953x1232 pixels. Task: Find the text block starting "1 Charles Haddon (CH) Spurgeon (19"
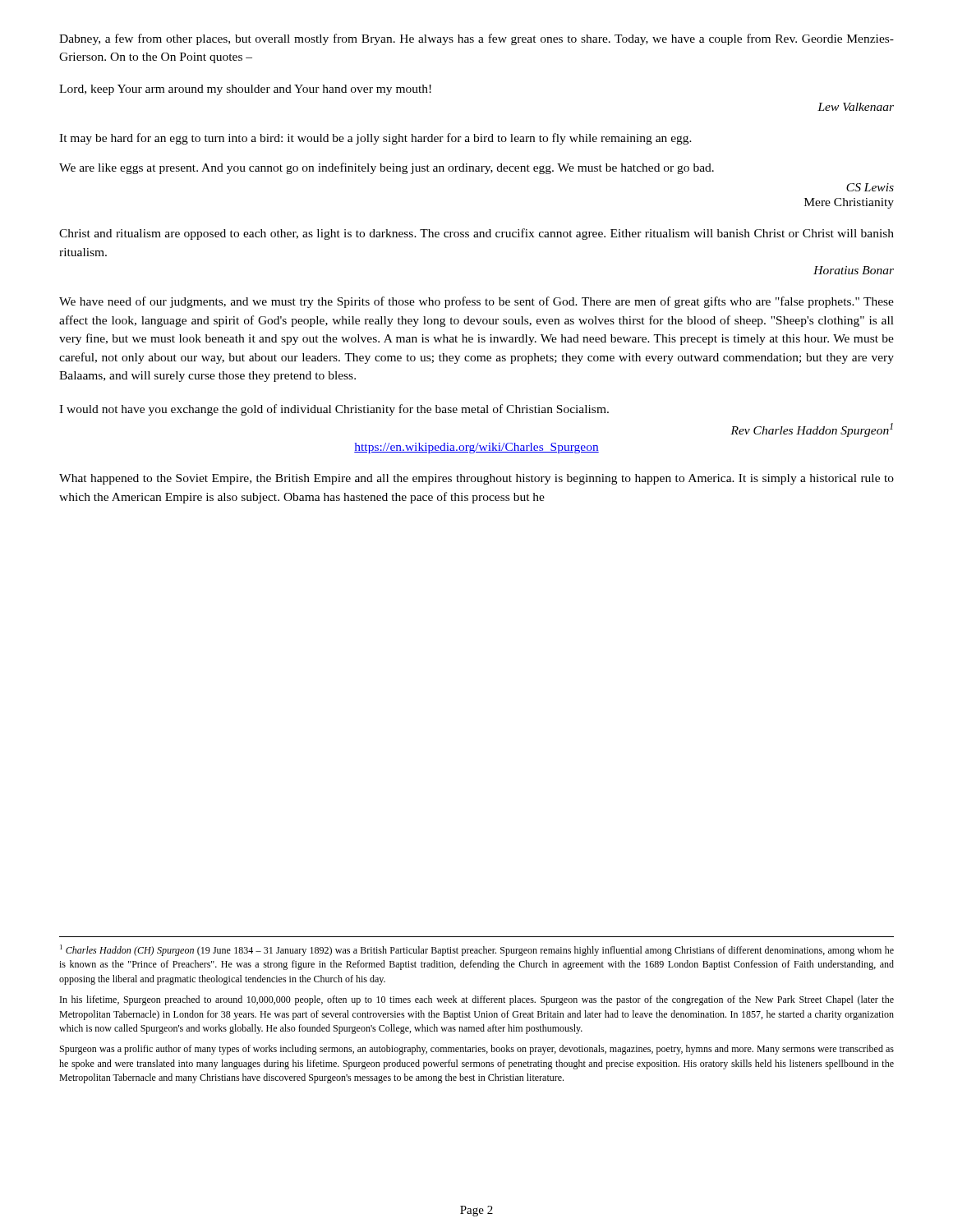[x=476, y=1014]
